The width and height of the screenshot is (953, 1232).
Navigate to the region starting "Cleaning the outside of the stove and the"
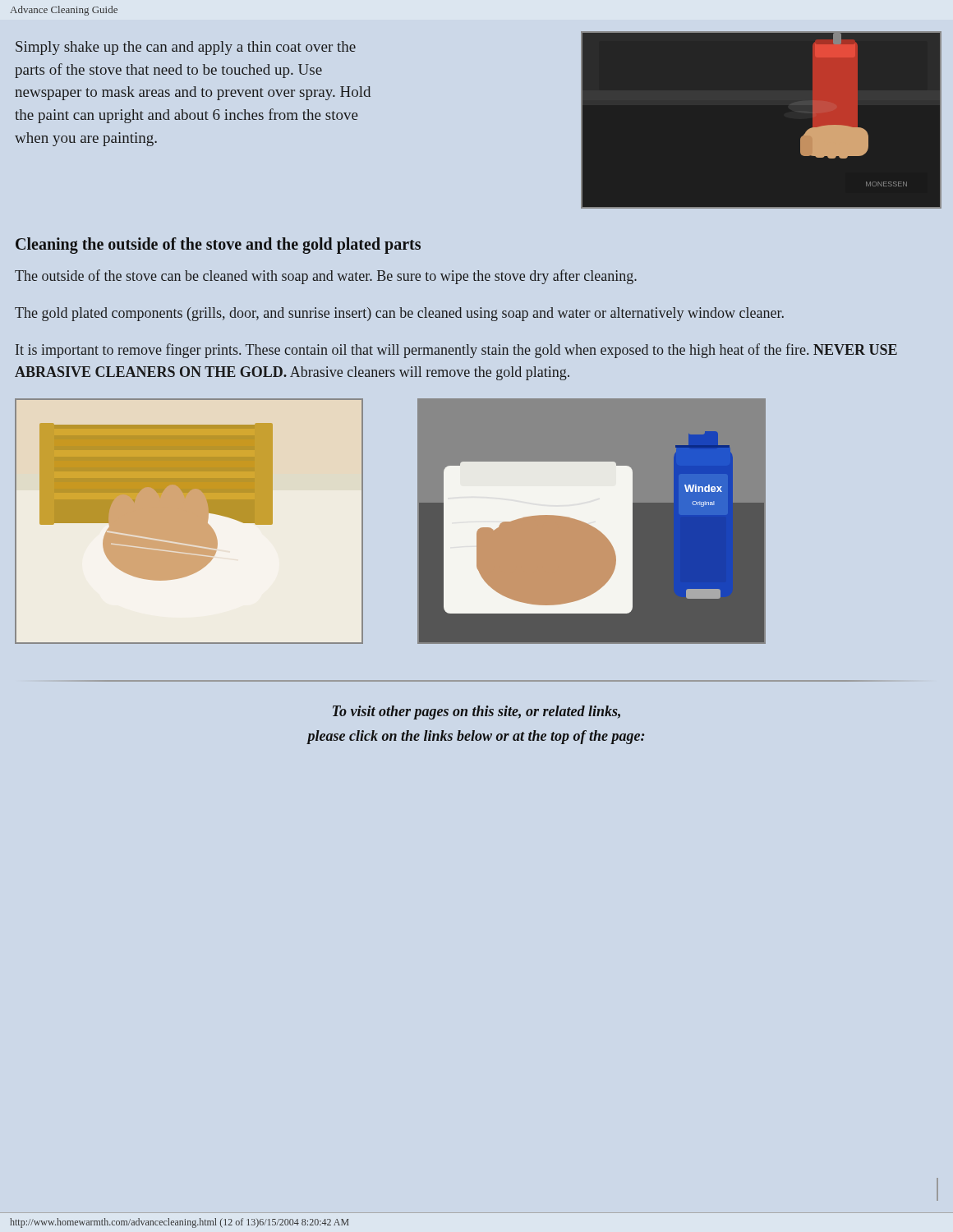point(218,244)
